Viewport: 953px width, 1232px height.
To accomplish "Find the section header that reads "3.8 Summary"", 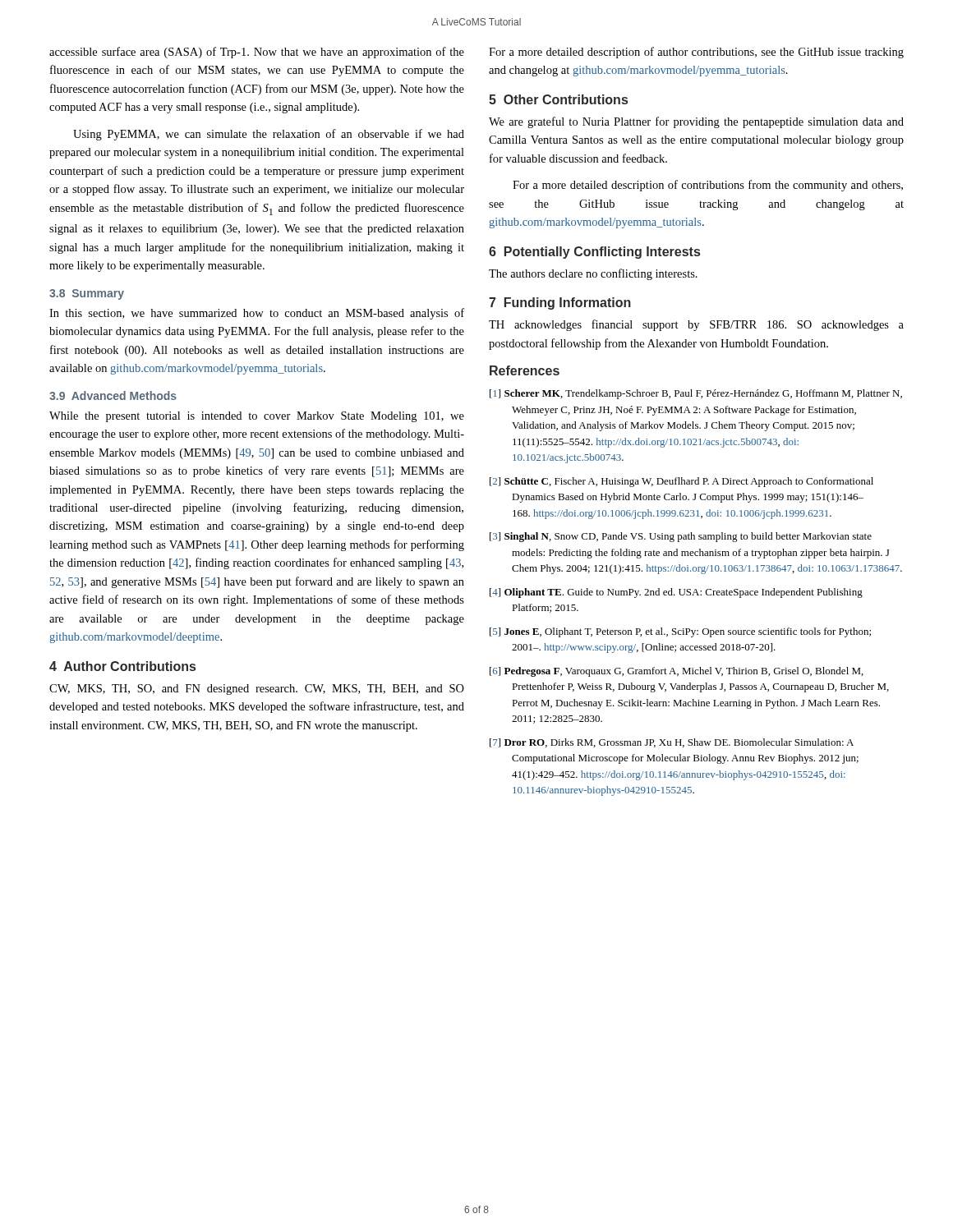I will tap(87, 293).
